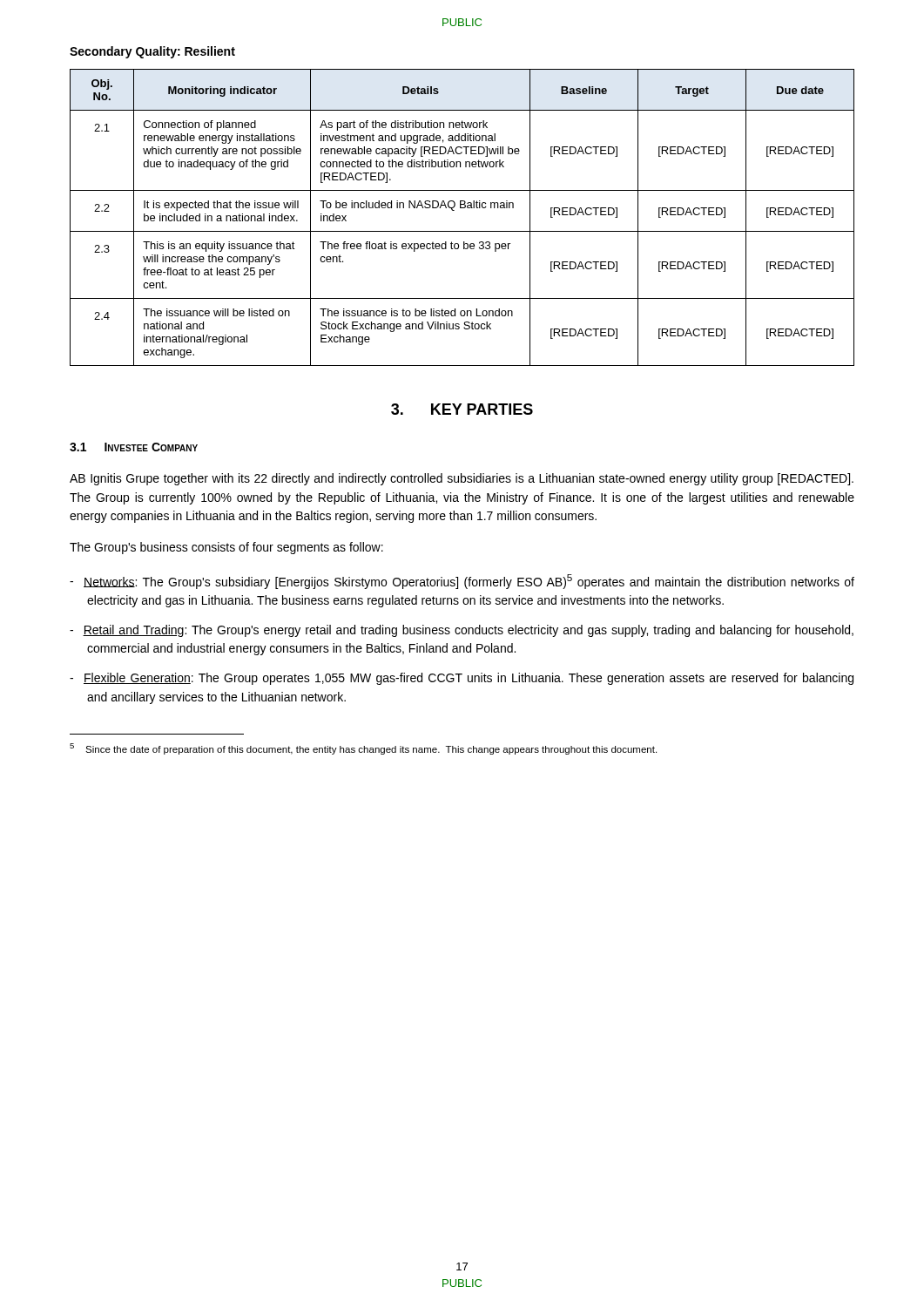Image resolution: width=924 pixels, height=1307 pixels.
Task: Click on the region starting "Flexible Generation: The Group operates 1,055 MW gas-fired"
Action: (462, 687)
